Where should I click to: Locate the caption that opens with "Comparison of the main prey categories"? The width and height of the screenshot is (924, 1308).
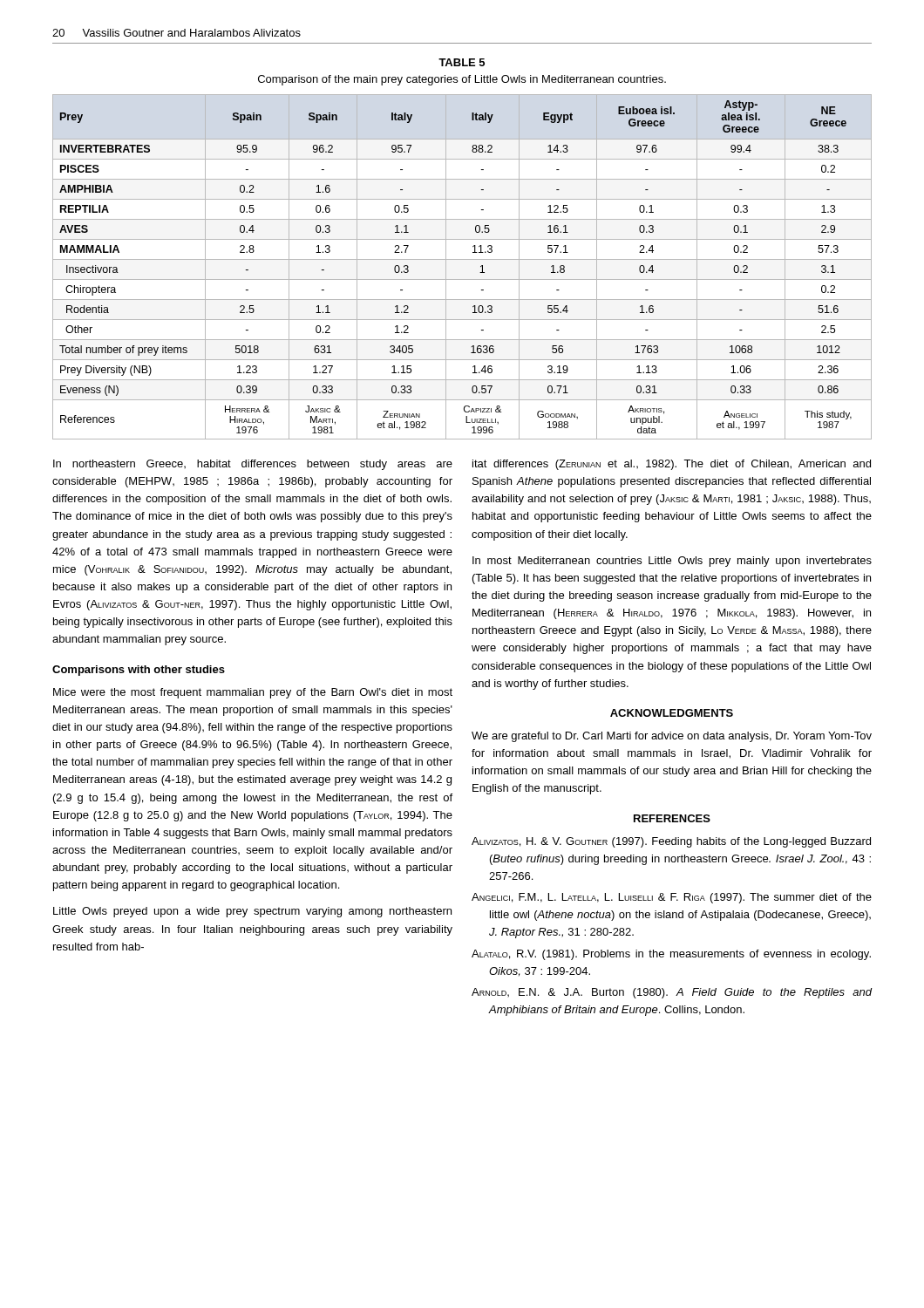tap(462, 79)
